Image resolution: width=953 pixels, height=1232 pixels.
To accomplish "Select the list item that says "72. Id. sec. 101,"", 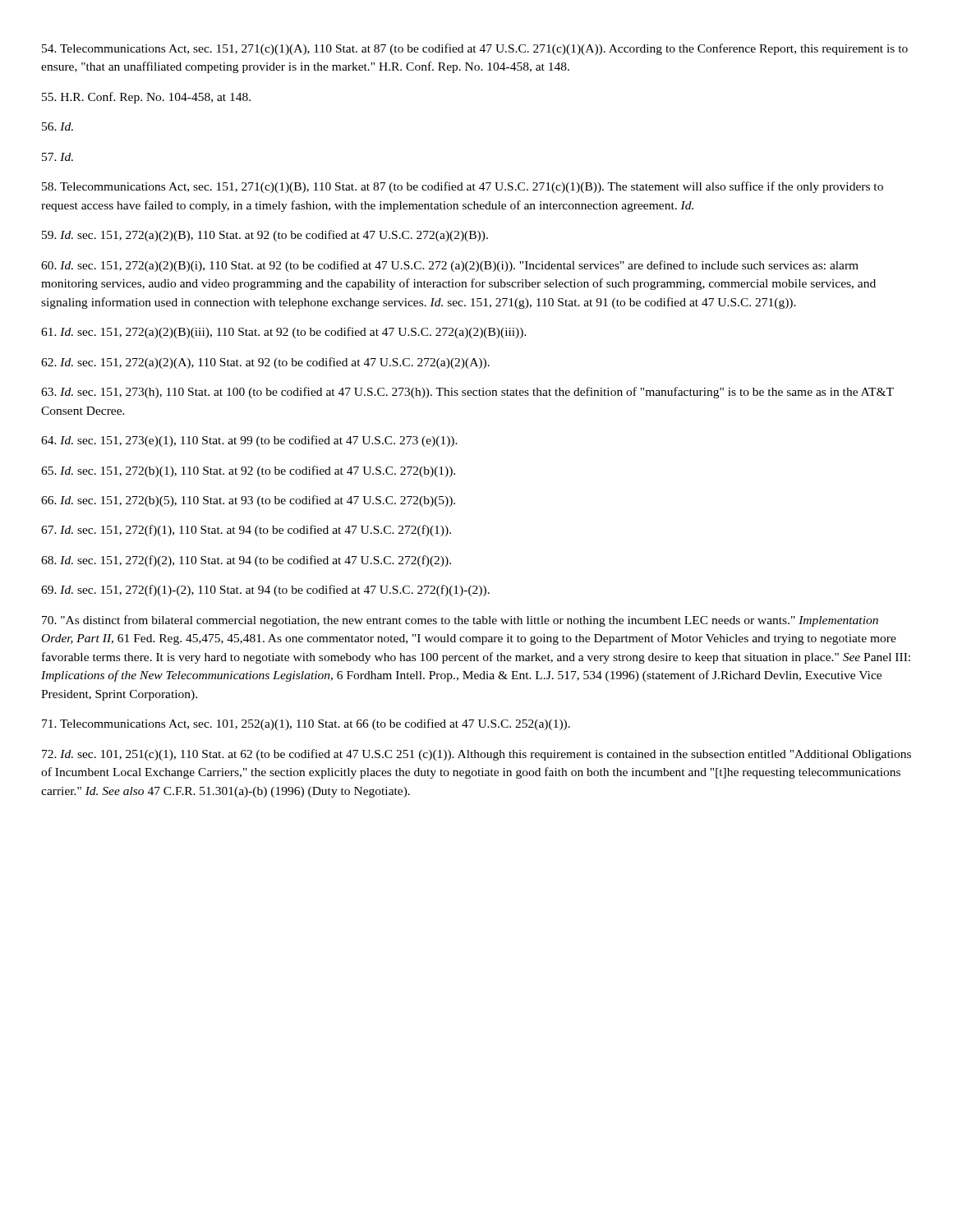I will click(476, 772).
